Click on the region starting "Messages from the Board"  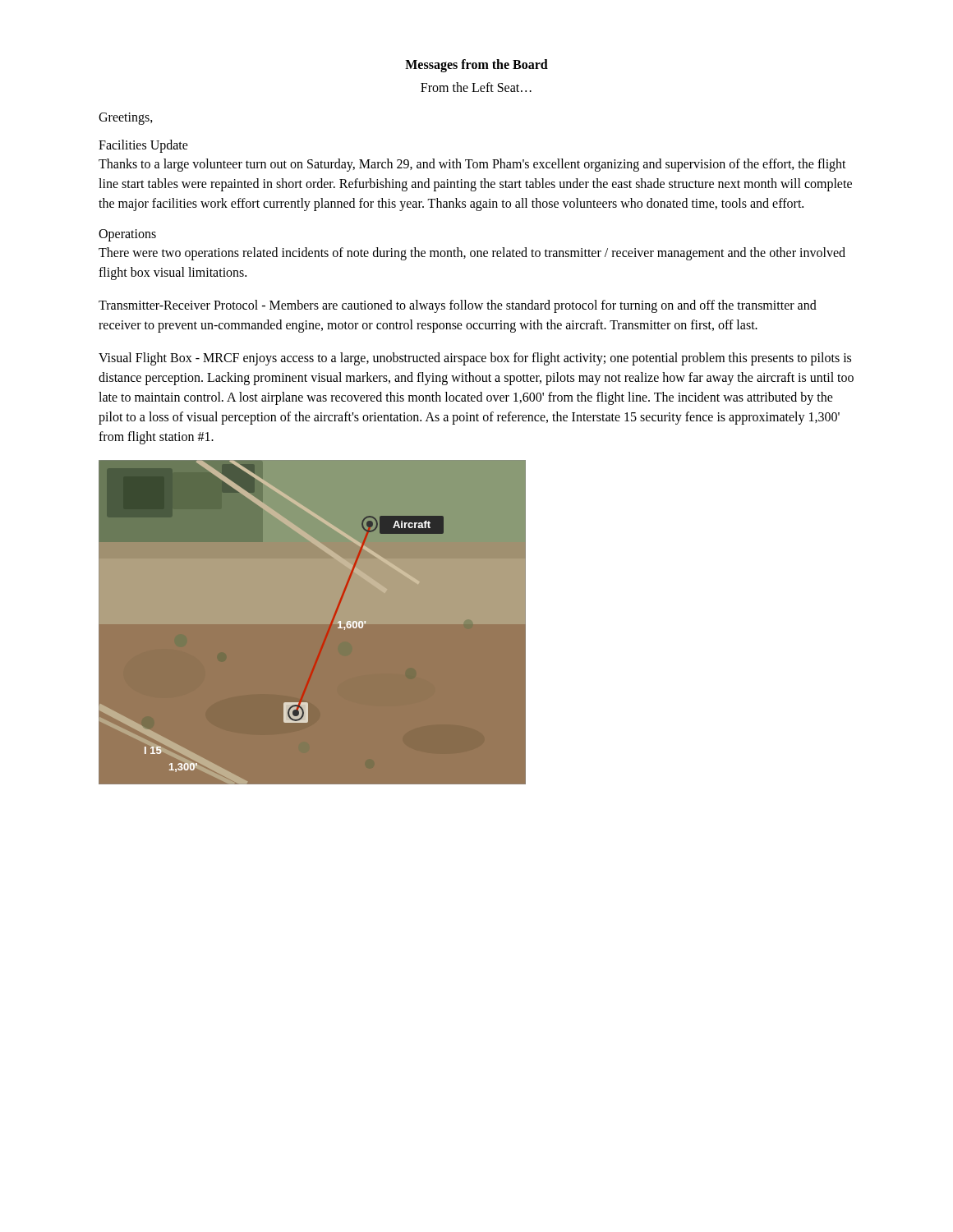[476, 64]
